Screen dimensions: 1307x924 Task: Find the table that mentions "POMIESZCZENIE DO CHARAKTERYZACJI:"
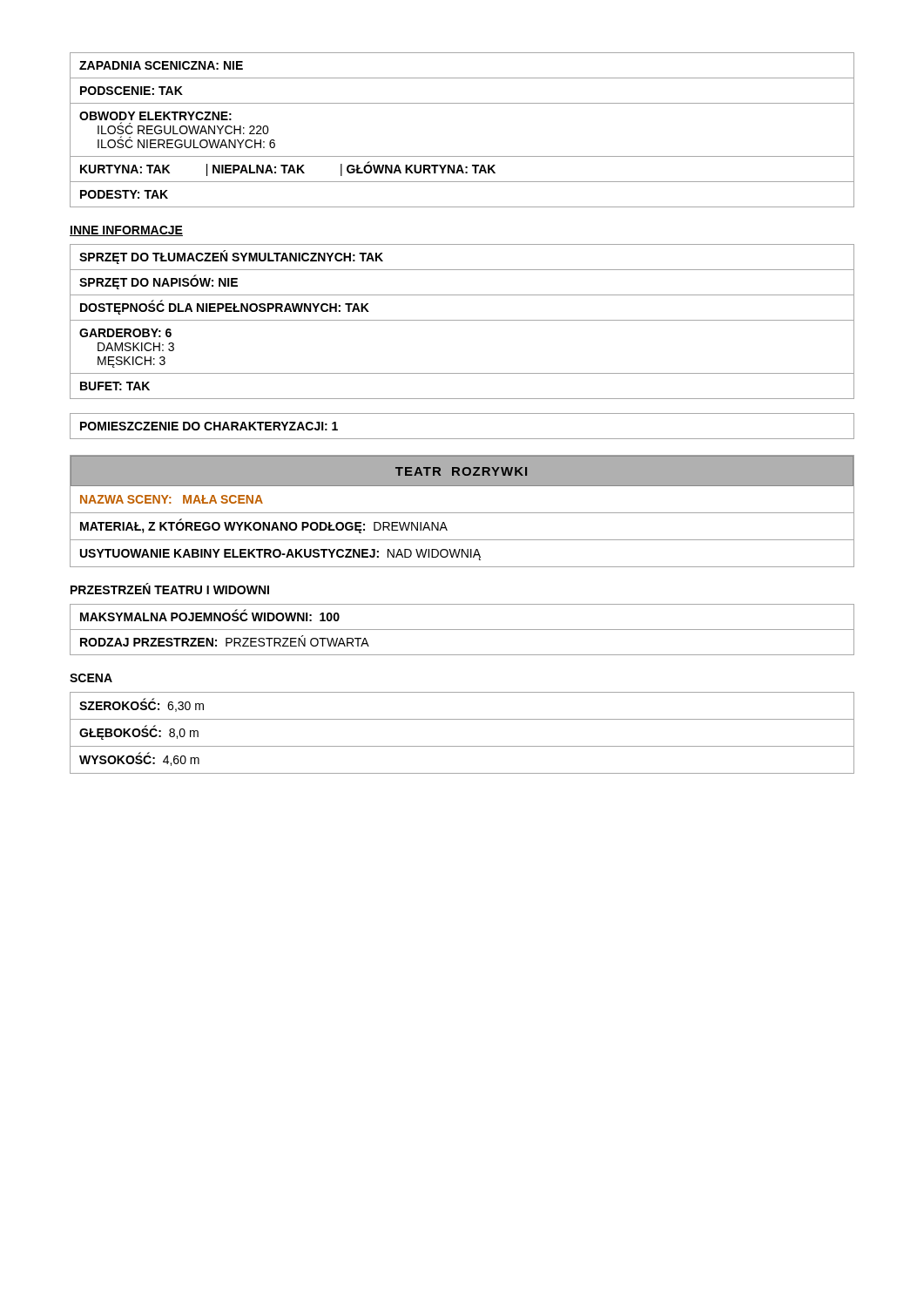(462, 426)
